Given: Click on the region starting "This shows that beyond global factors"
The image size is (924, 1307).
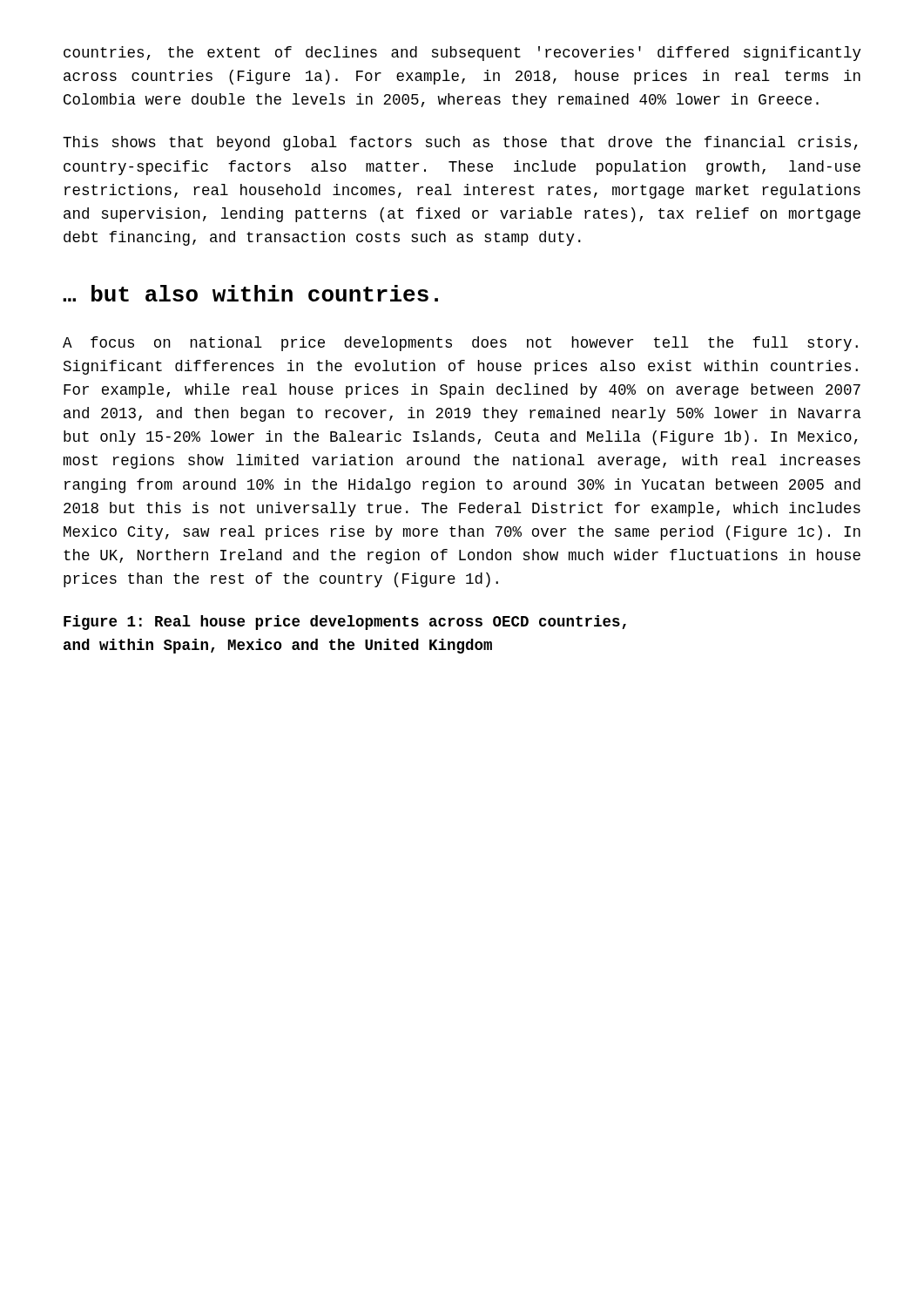Looking at the screenshot, I should point(462,190).
